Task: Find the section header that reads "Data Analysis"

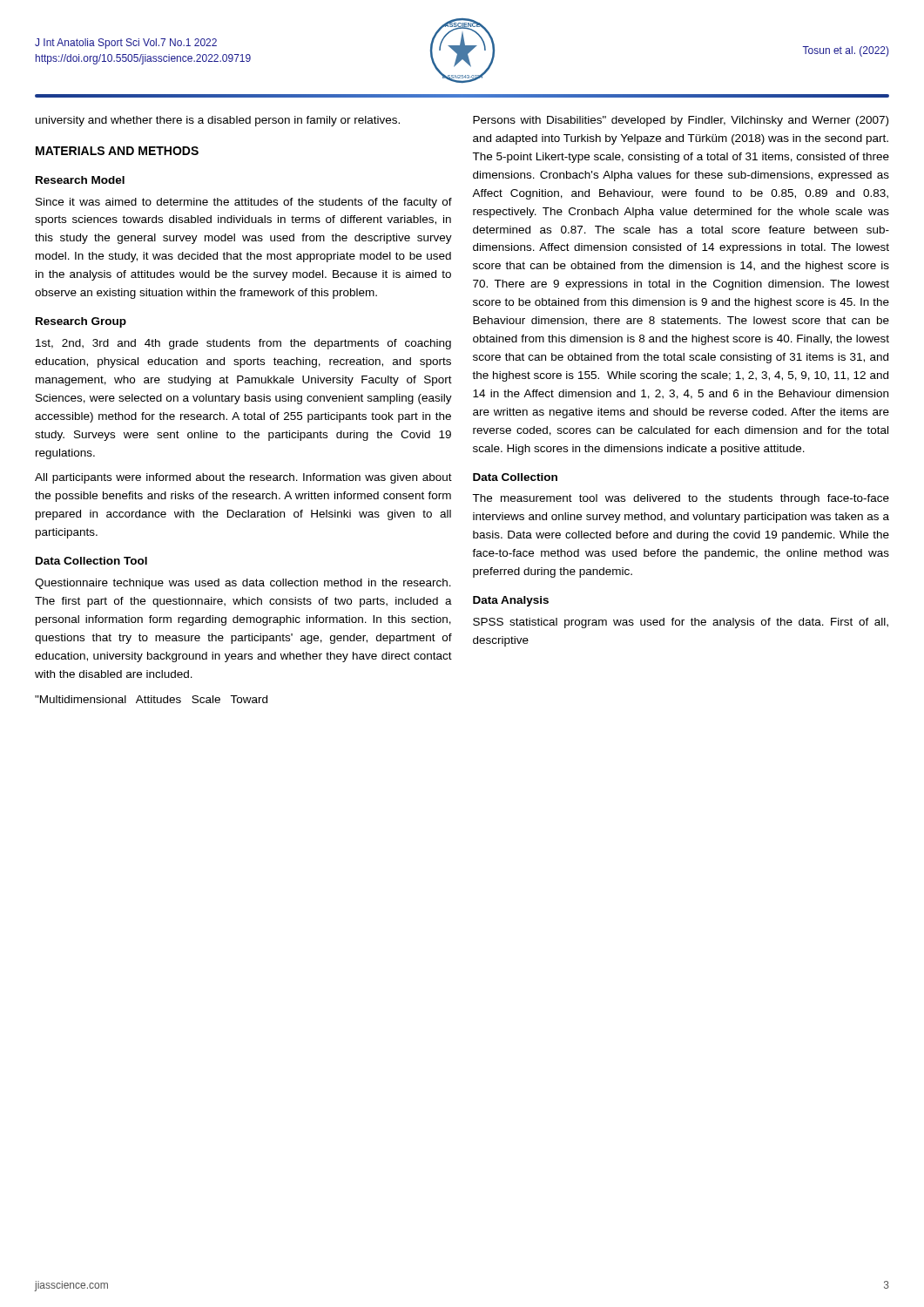Action: (x=511, y=600)
